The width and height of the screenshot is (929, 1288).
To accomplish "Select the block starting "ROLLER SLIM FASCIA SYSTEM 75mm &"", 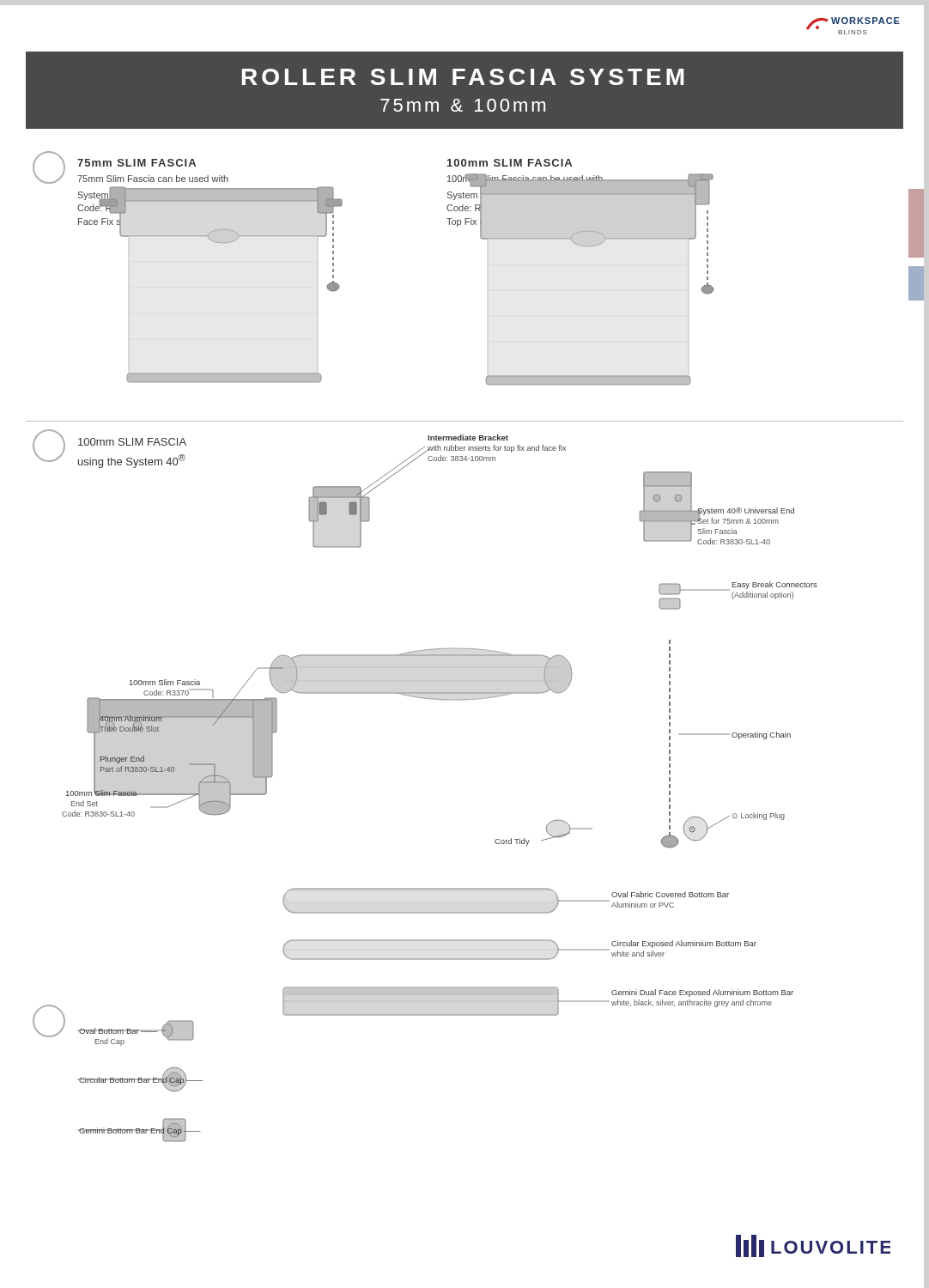I will (464, 90).
